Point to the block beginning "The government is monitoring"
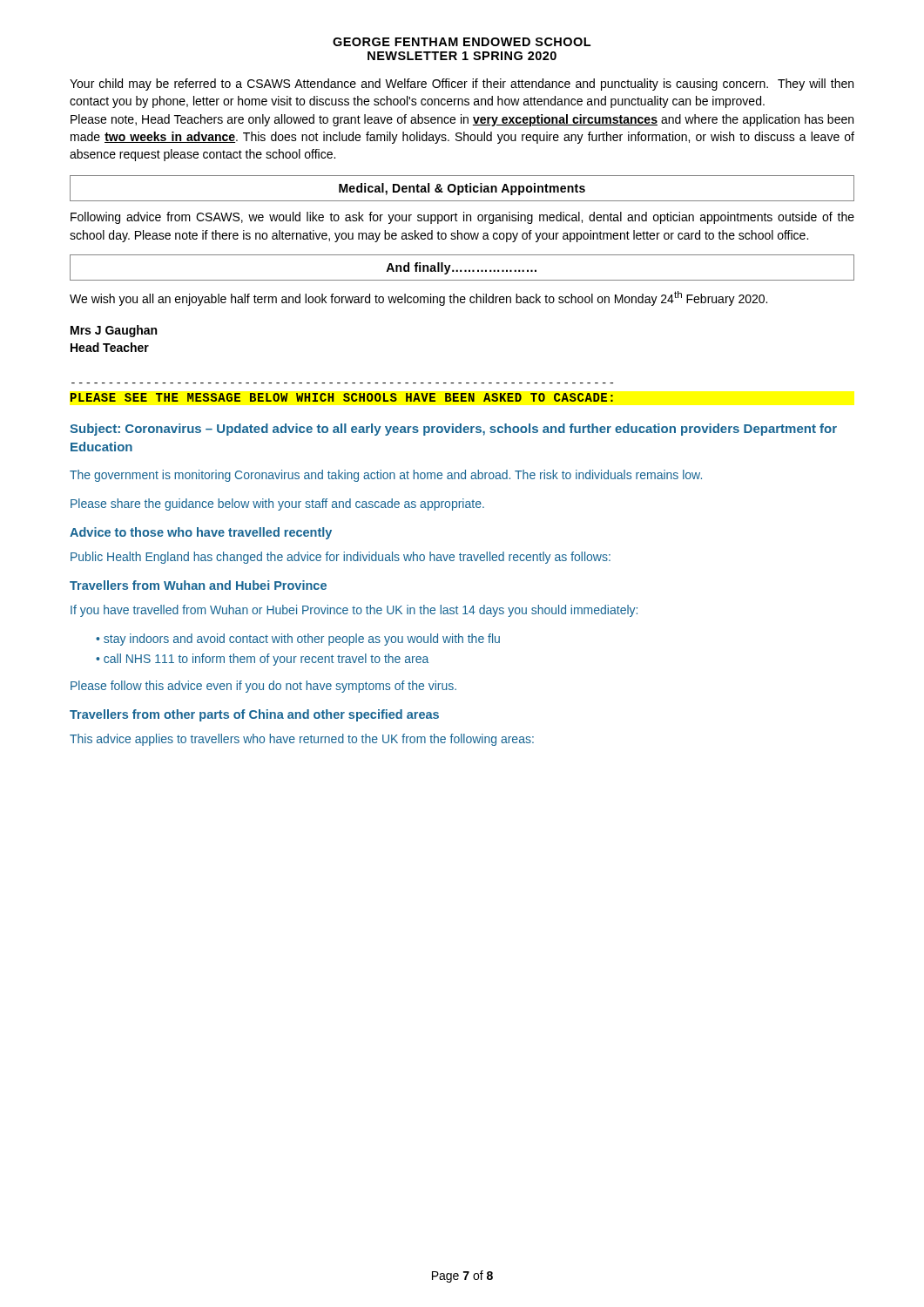The height and width of the screenshot is (1307, 924). (x=386, y=475)
